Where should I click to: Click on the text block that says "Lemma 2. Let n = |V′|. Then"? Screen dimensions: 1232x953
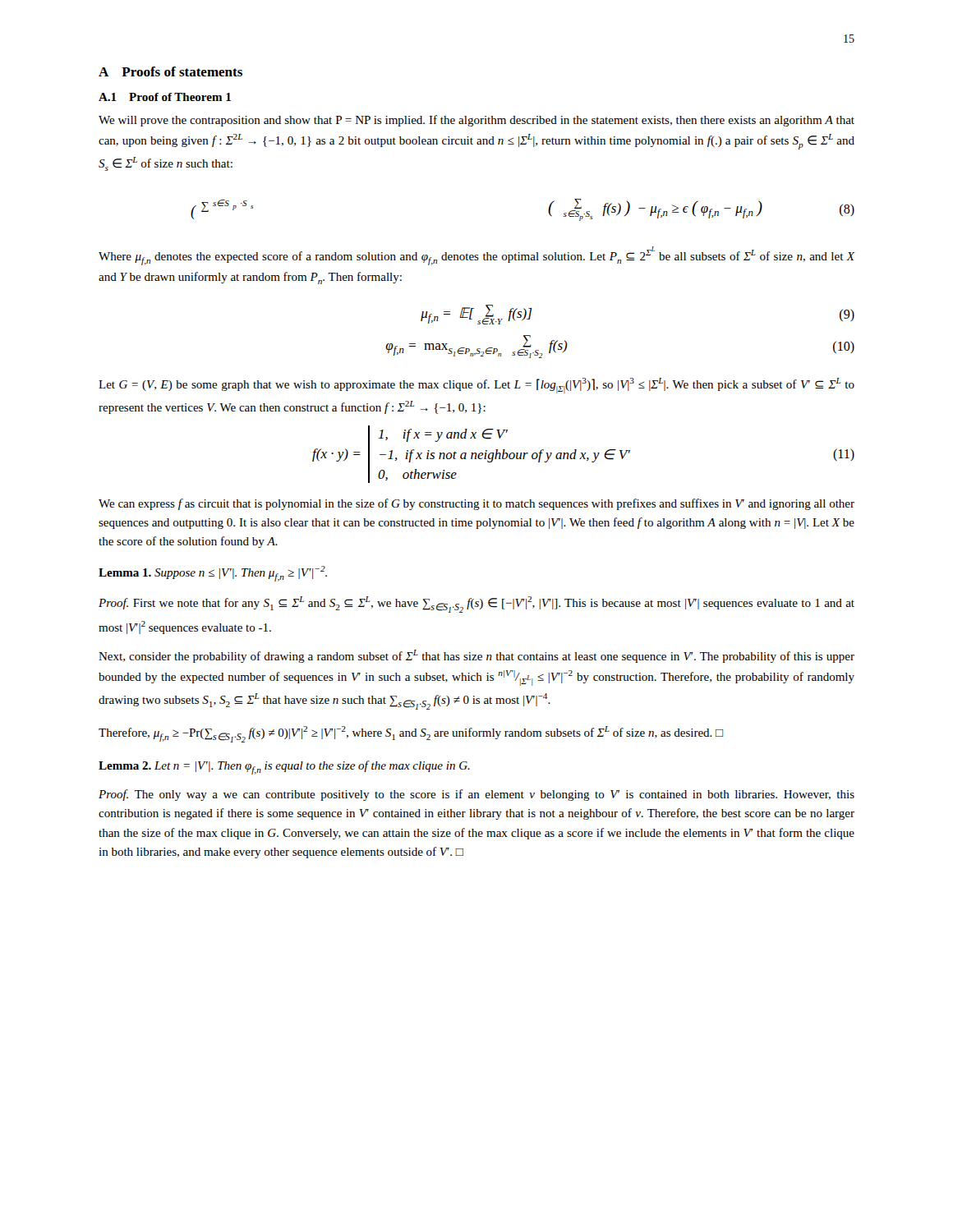(476, 767)
